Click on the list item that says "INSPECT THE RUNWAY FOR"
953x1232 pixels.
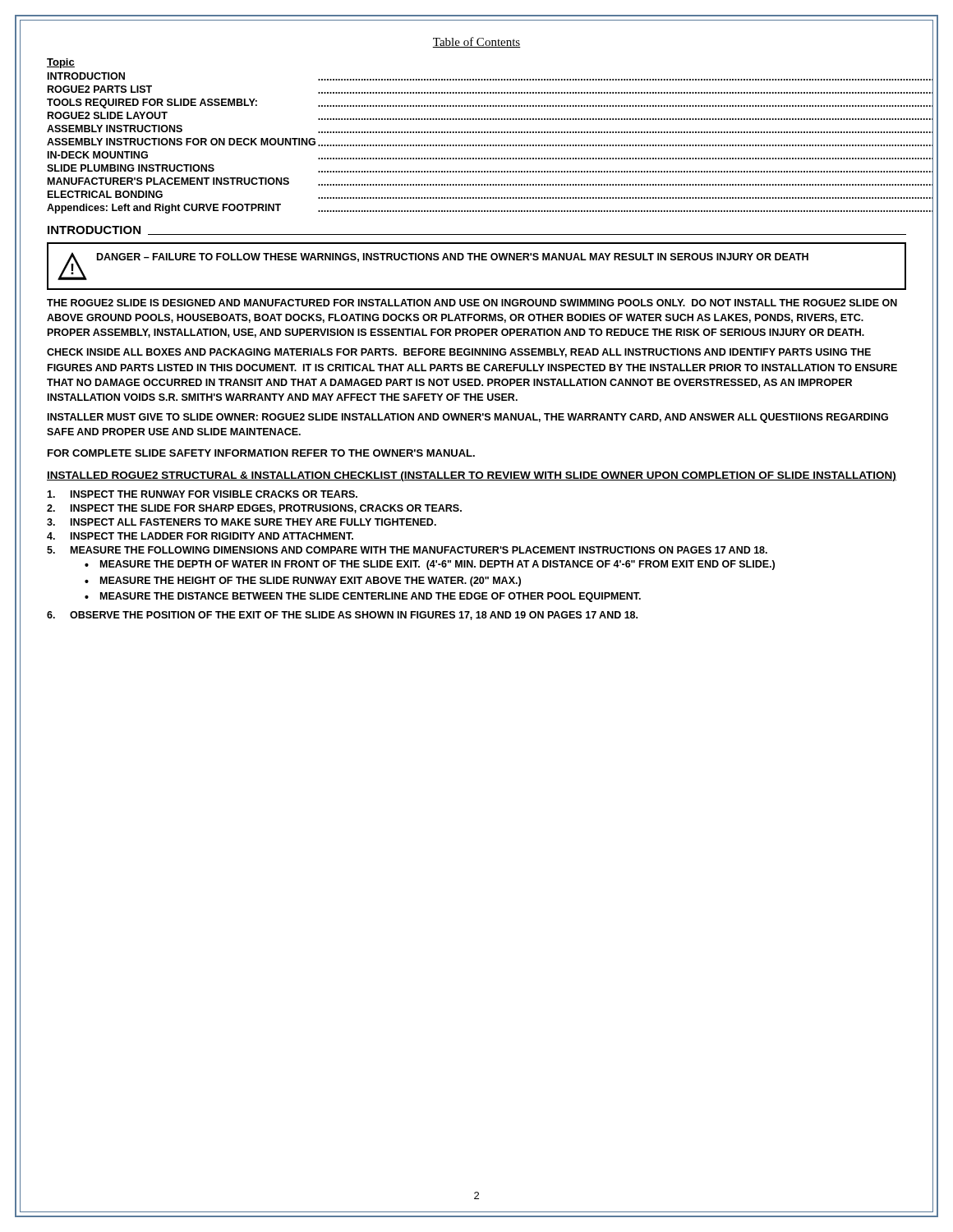coord(202,494)
